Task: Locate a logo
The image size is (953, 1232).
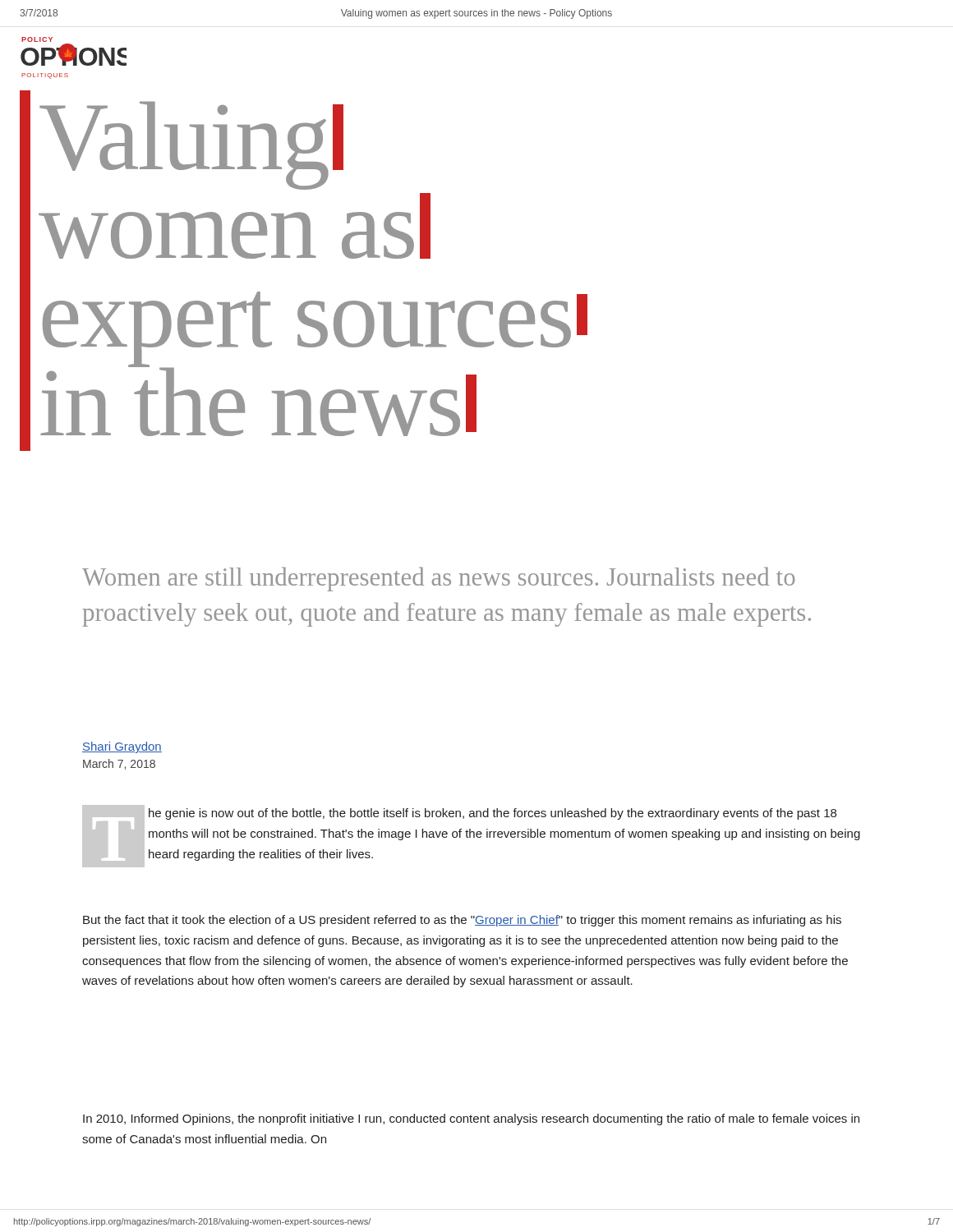Action: tap(73, 55)
